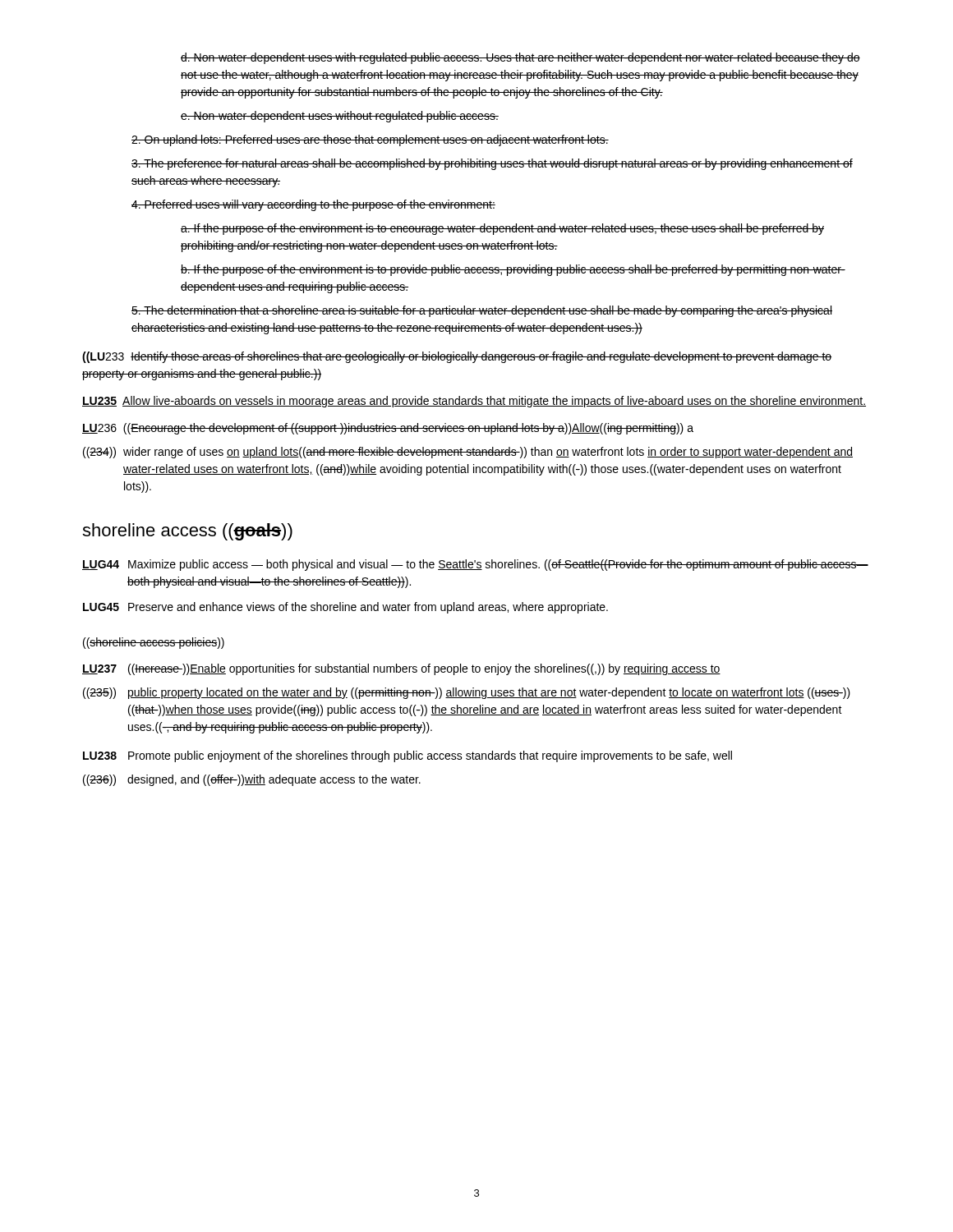
Task: Select the passage starting "4. Preferred uses"
Action: pos(313,205)
